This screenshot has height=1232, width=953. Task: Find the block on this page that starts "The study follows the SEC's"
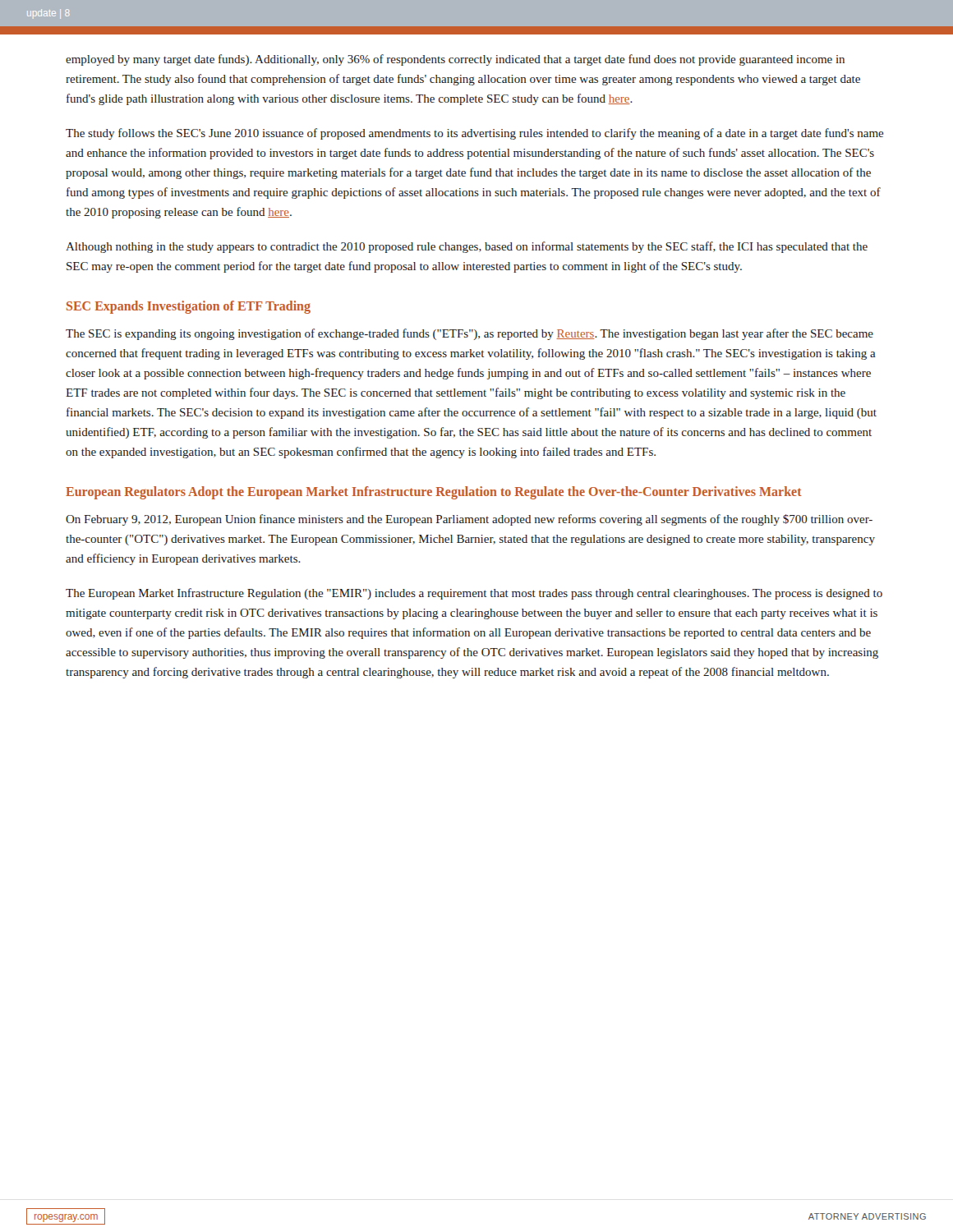pyautogui.click(x=476, y=172)
